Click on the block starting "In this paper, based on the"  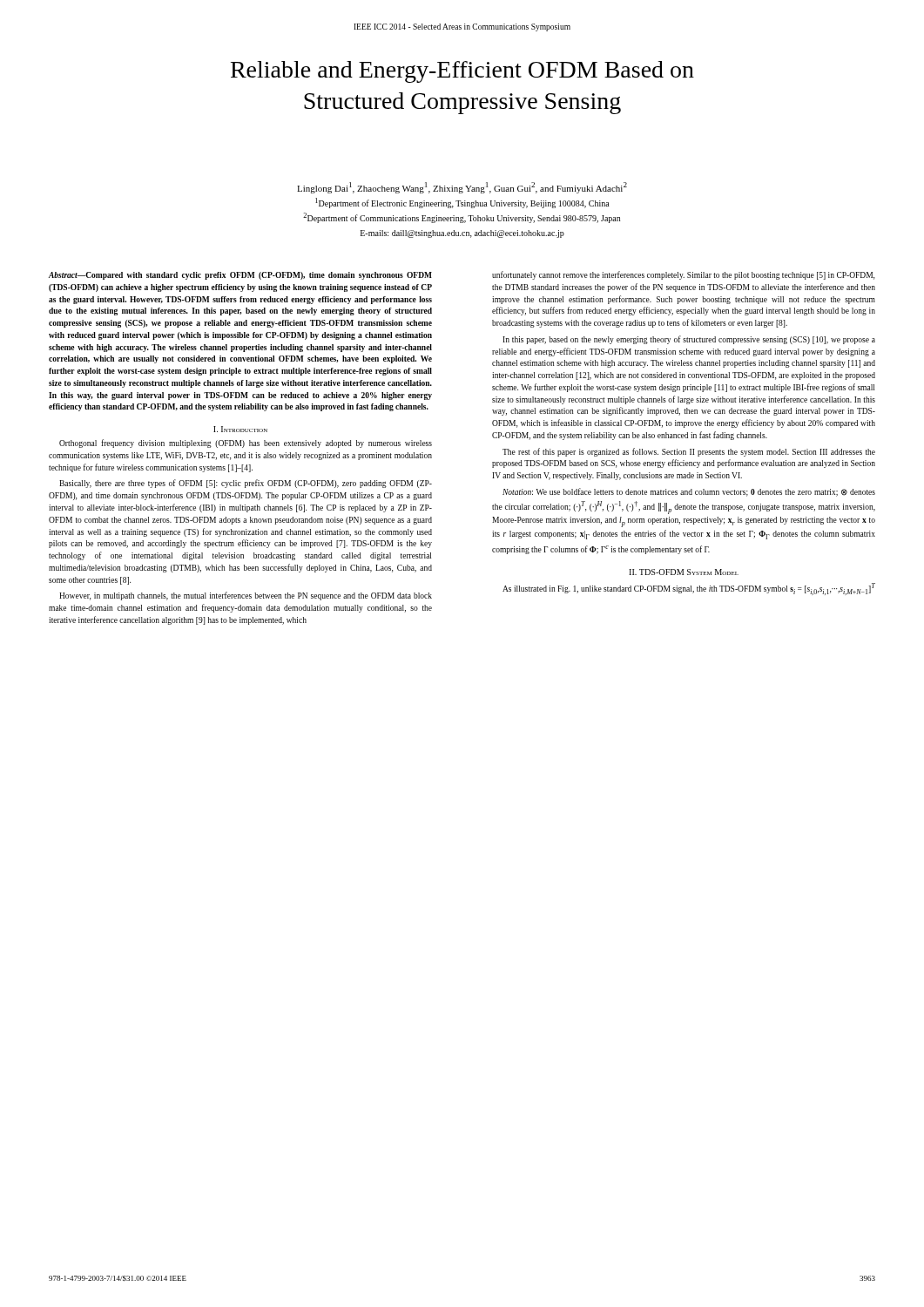coord(684,388)
